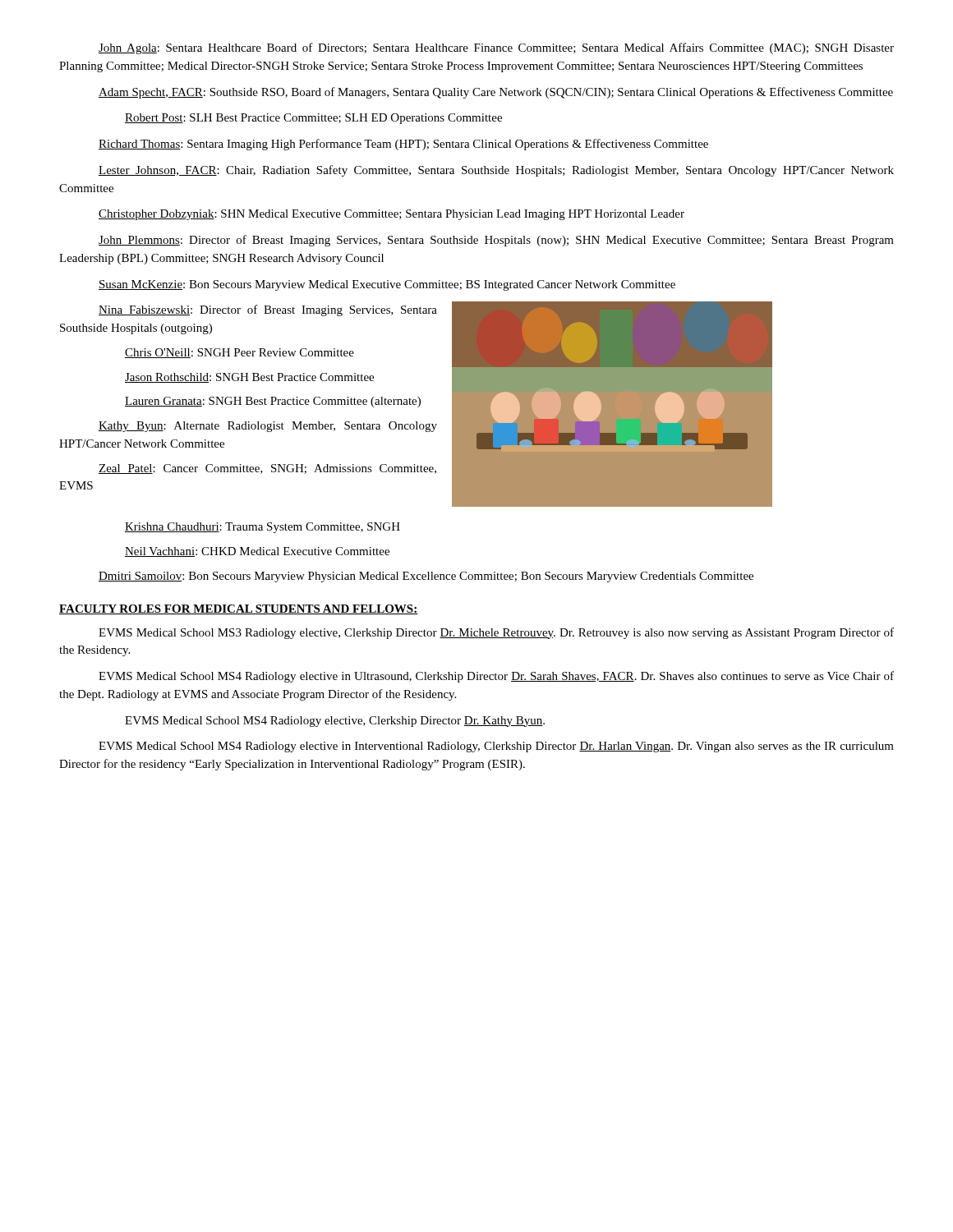
Task: Find the block on this page that starts "EVMS Medical School MS3 Radiology elective, Clerkship Director"
Action: pyautogui.click(x=476, y=641)
